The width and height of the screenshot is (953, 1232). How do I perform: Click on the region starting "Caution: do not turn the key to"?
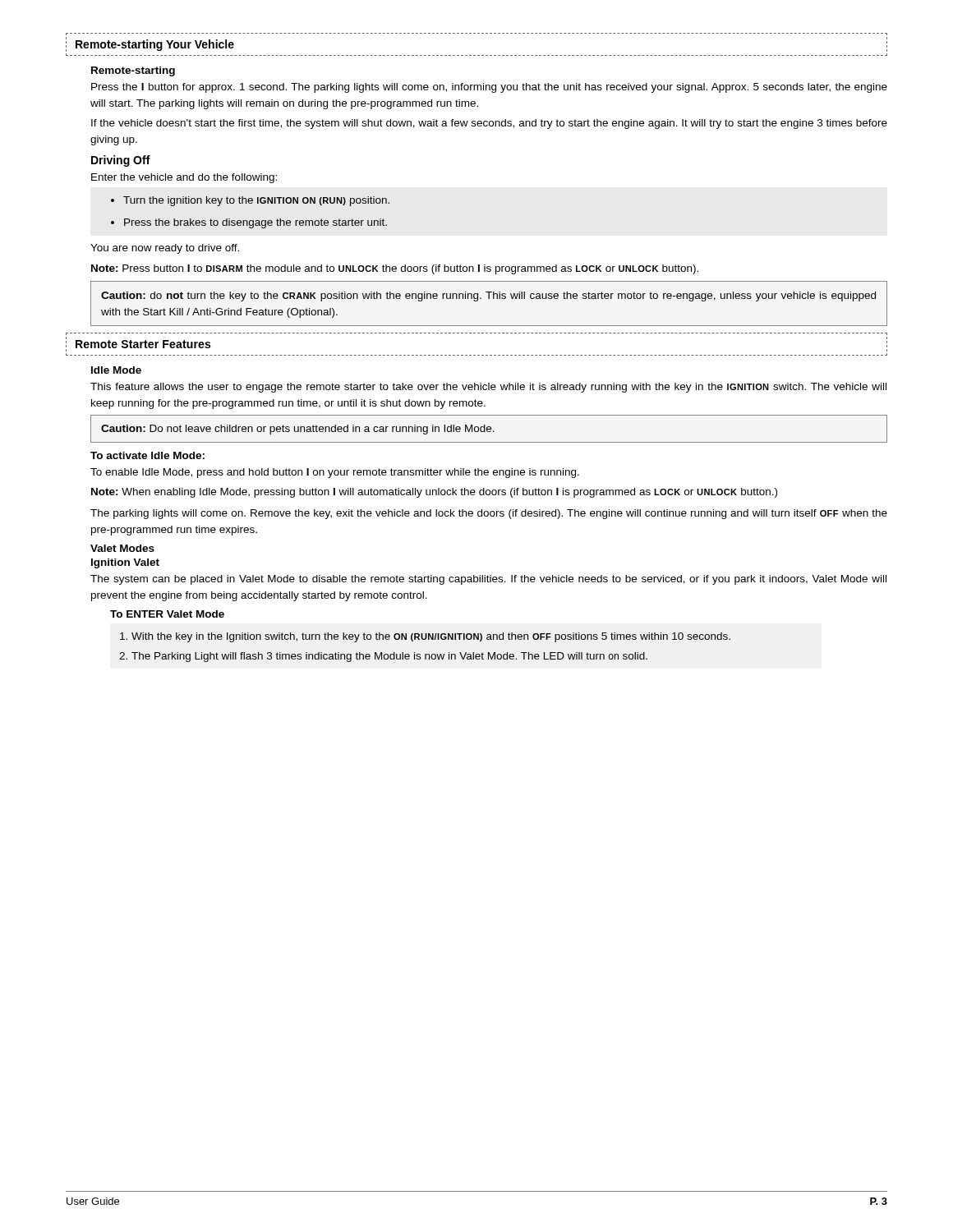(x=489, y=304)
